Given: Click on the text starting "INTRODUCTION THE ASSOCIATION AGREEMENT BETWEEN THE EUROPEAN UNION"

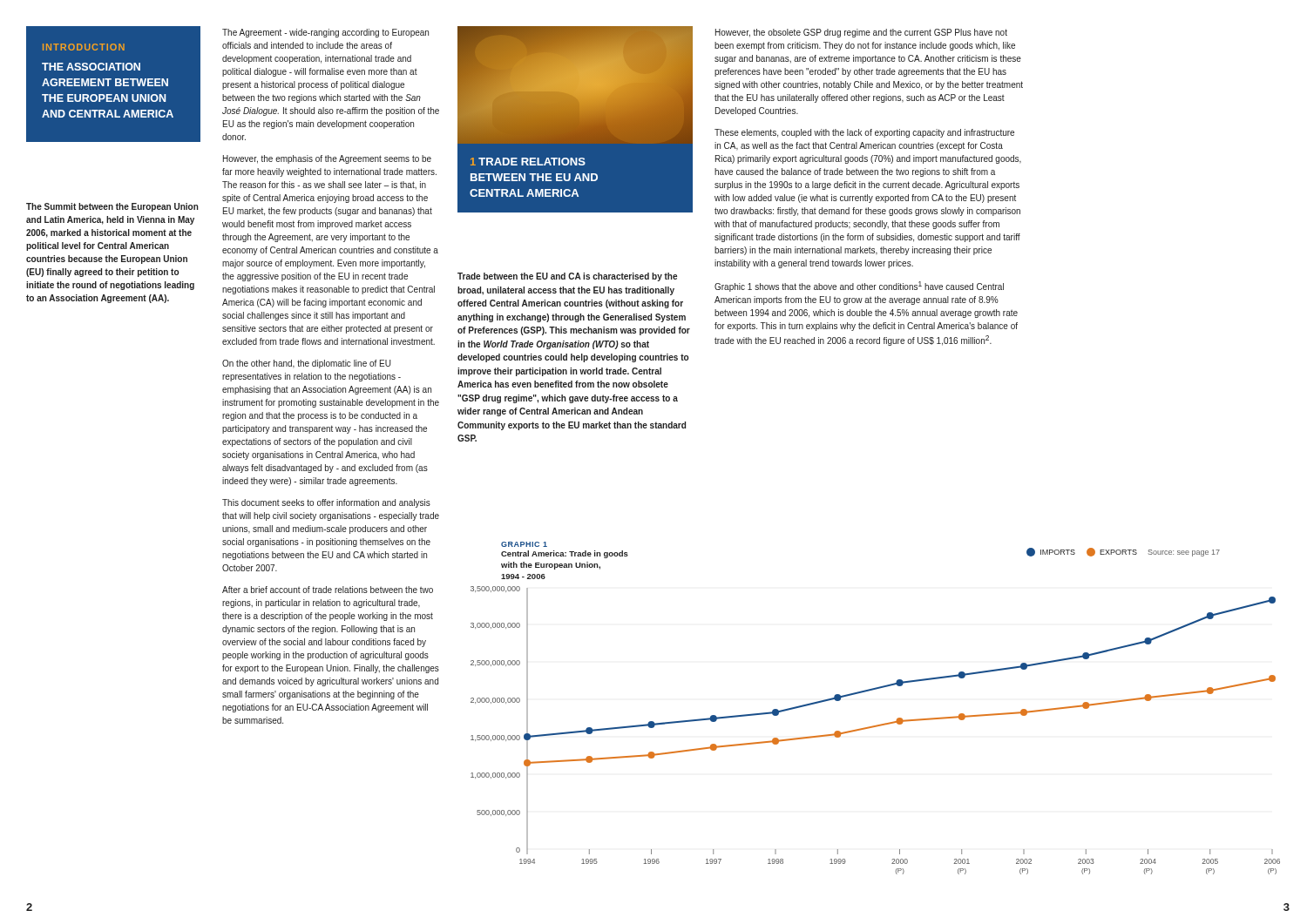Looking at the screenshot, I should point(113,82).
